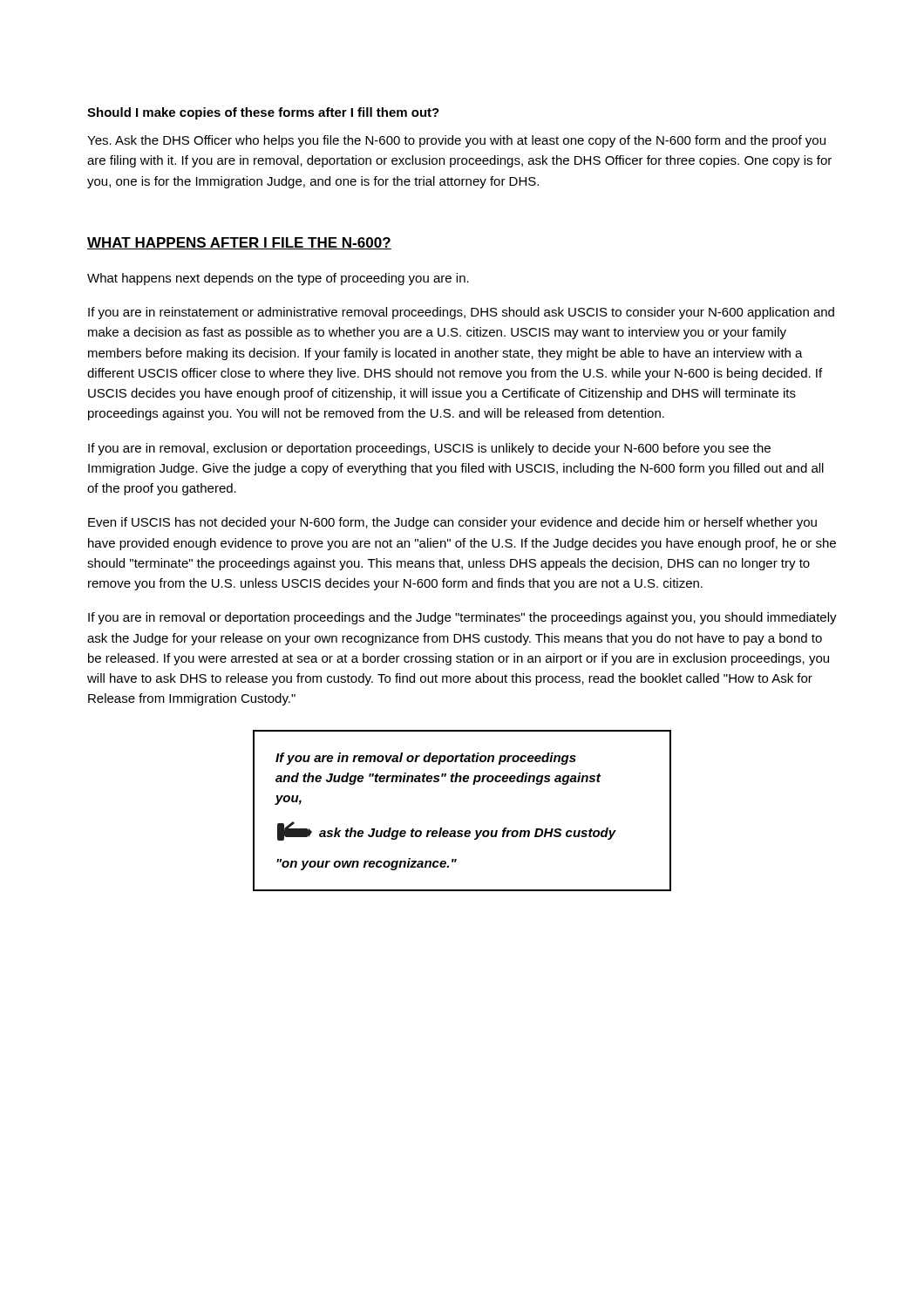Find the section header that says "WHAT HAPPENS AFTER I FILE"
The height and width of the screenshot is (1308, 924).
tap(239, 243)
